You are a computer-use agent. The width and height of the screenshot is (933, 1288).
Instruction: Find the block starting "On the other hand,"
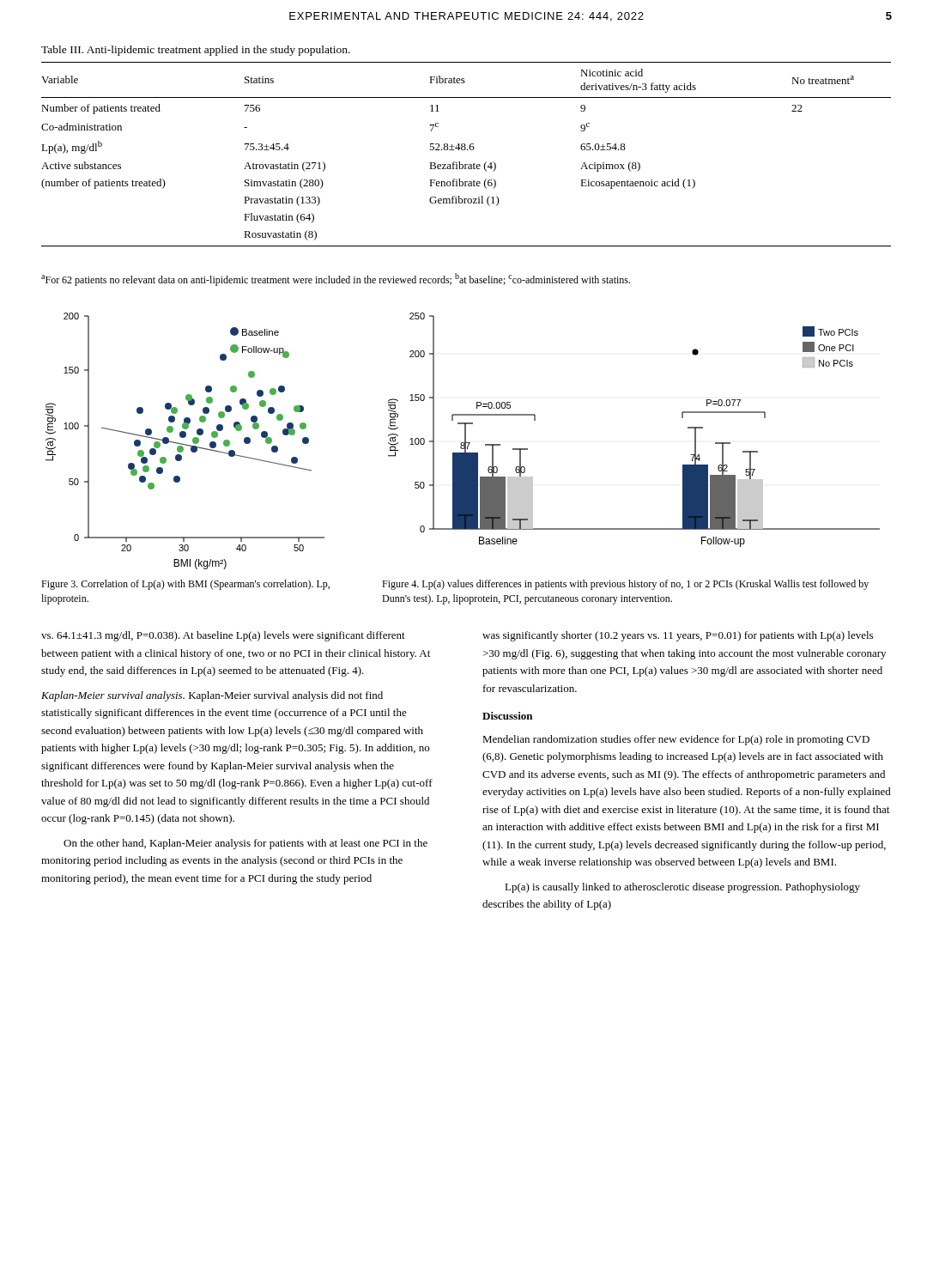click(x=234, y=860)
